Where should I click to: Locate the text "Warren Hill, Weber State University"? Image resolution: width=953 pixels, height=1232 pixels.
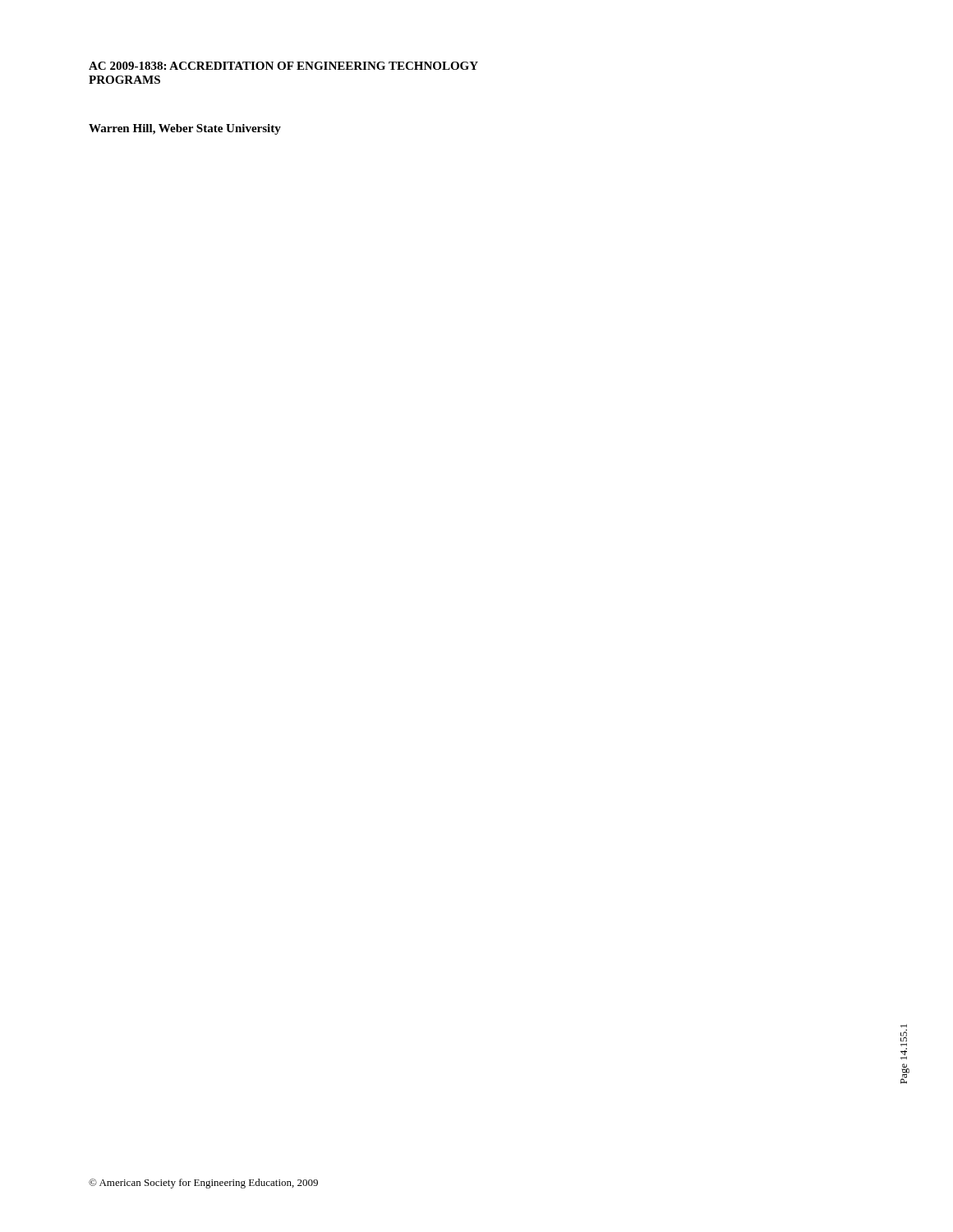coord(185,128)
